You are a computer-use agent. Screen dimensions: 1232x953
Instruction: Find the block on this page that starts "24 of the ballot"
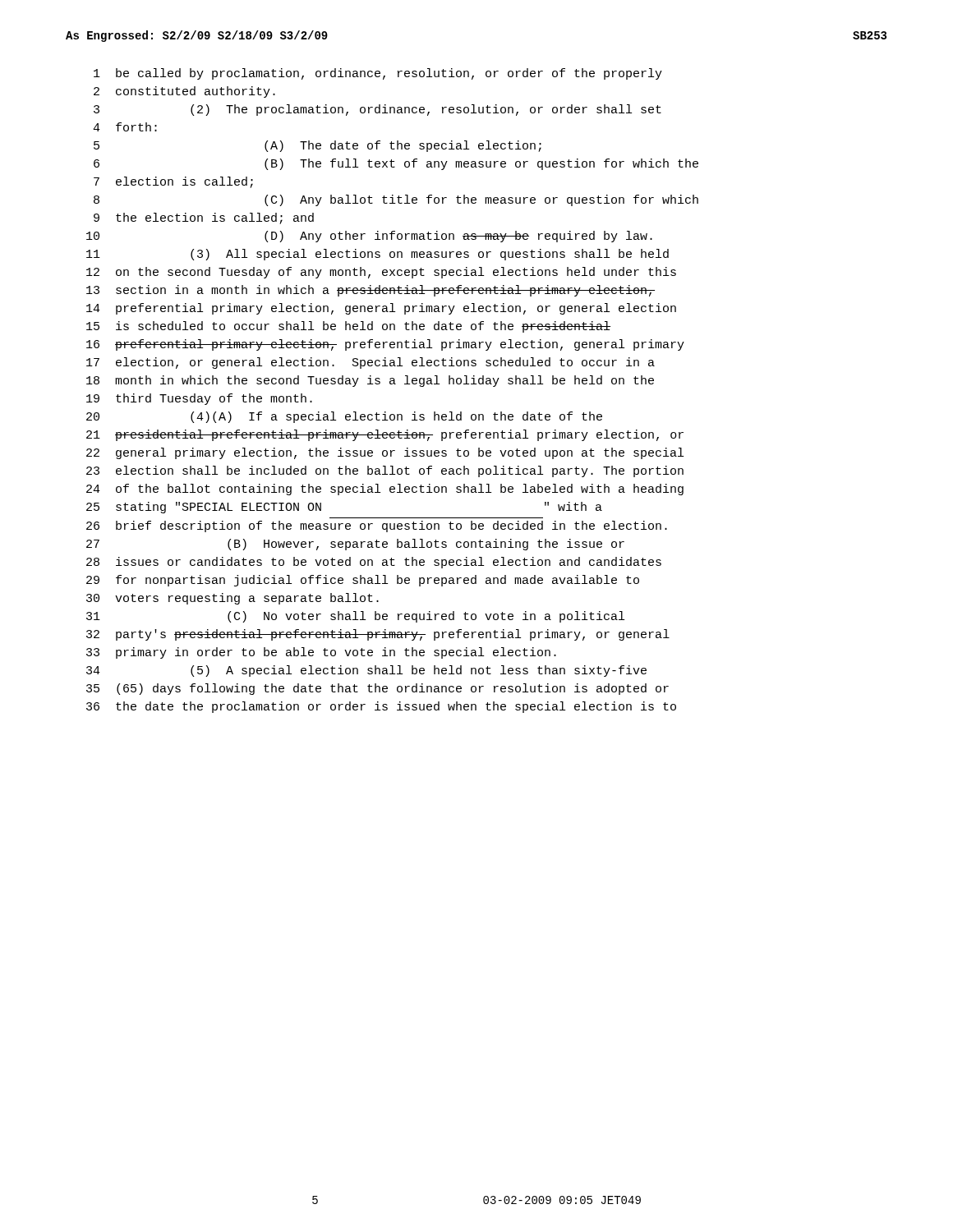pos(476,490)
